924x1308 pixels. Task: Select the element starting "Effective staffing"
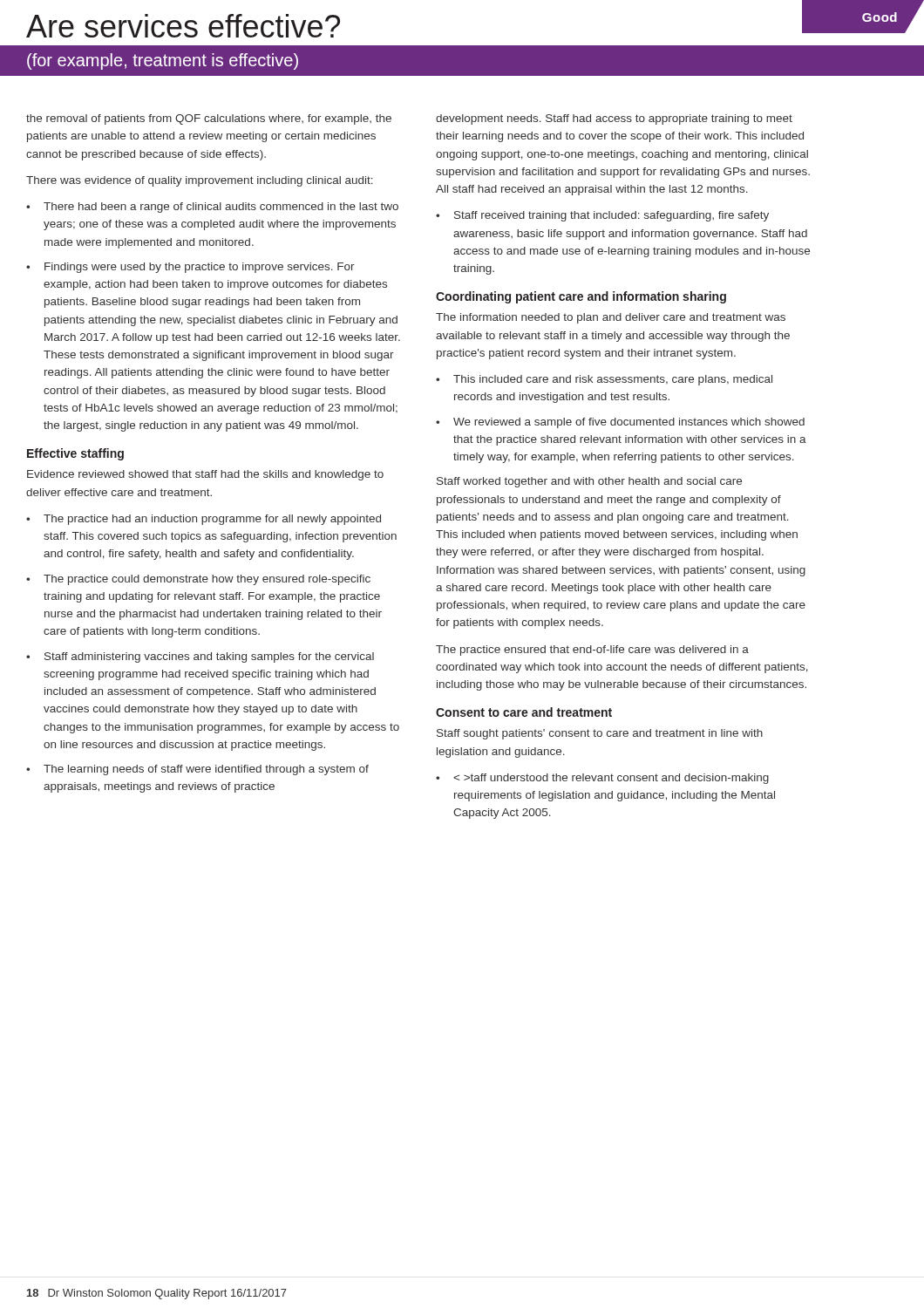pyautogui.click(x=75, y=454)
